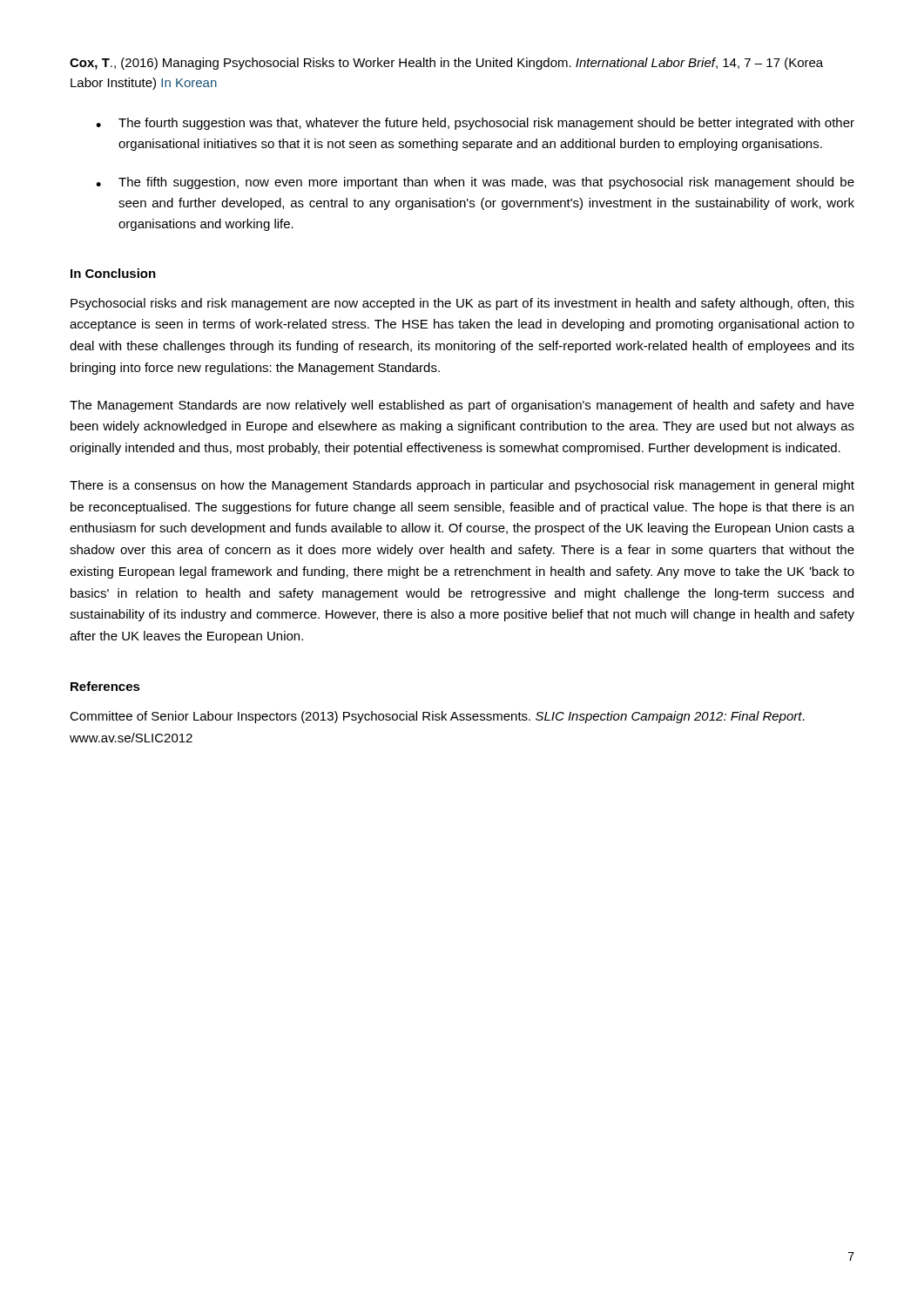This screenshot has height=1307, width=924.
Task: Point to the block beginning "• The fifth suggestion, now even"
Action: tap(475, 203)
